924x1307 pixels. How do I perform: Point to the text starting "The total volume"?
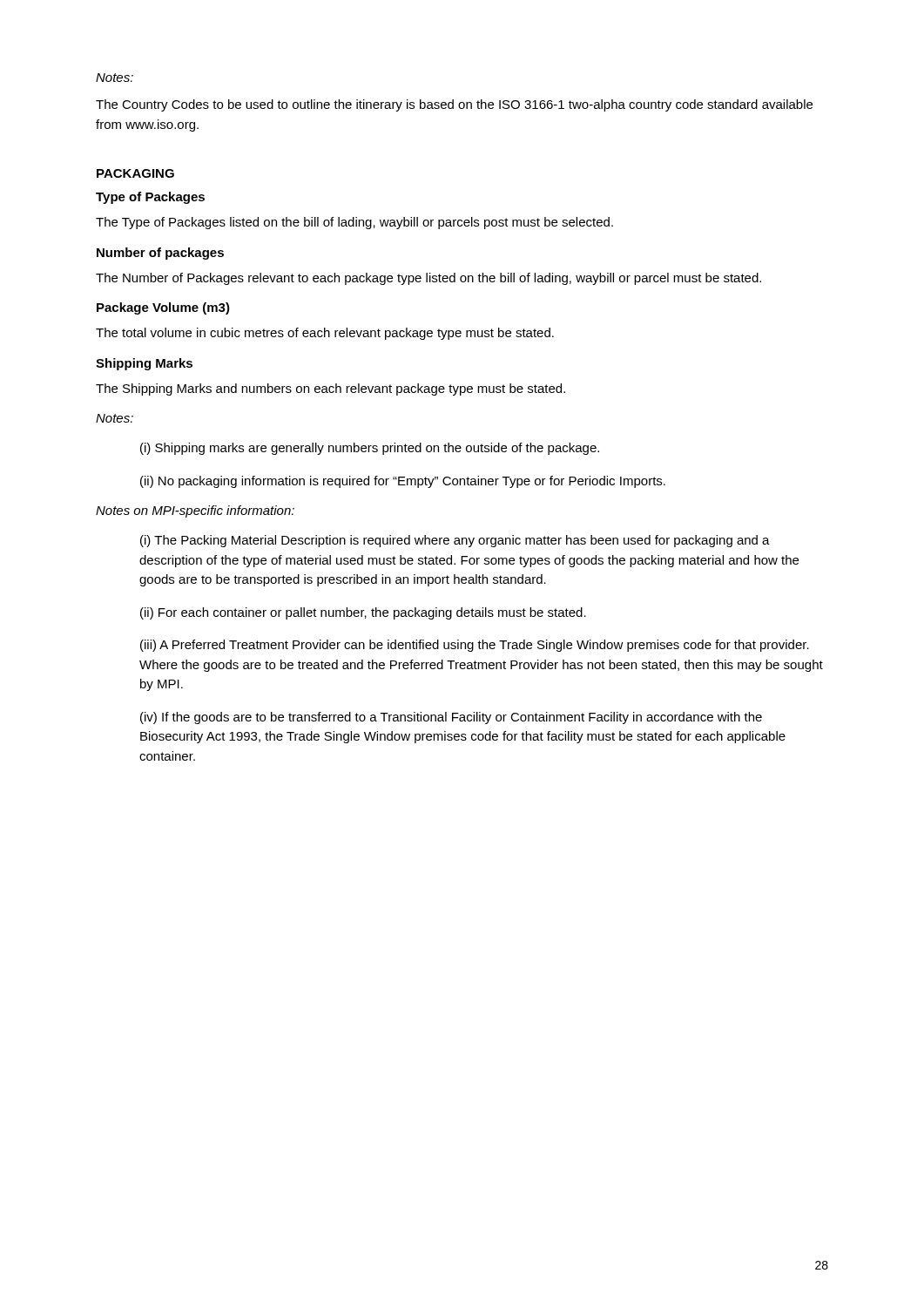462,333
